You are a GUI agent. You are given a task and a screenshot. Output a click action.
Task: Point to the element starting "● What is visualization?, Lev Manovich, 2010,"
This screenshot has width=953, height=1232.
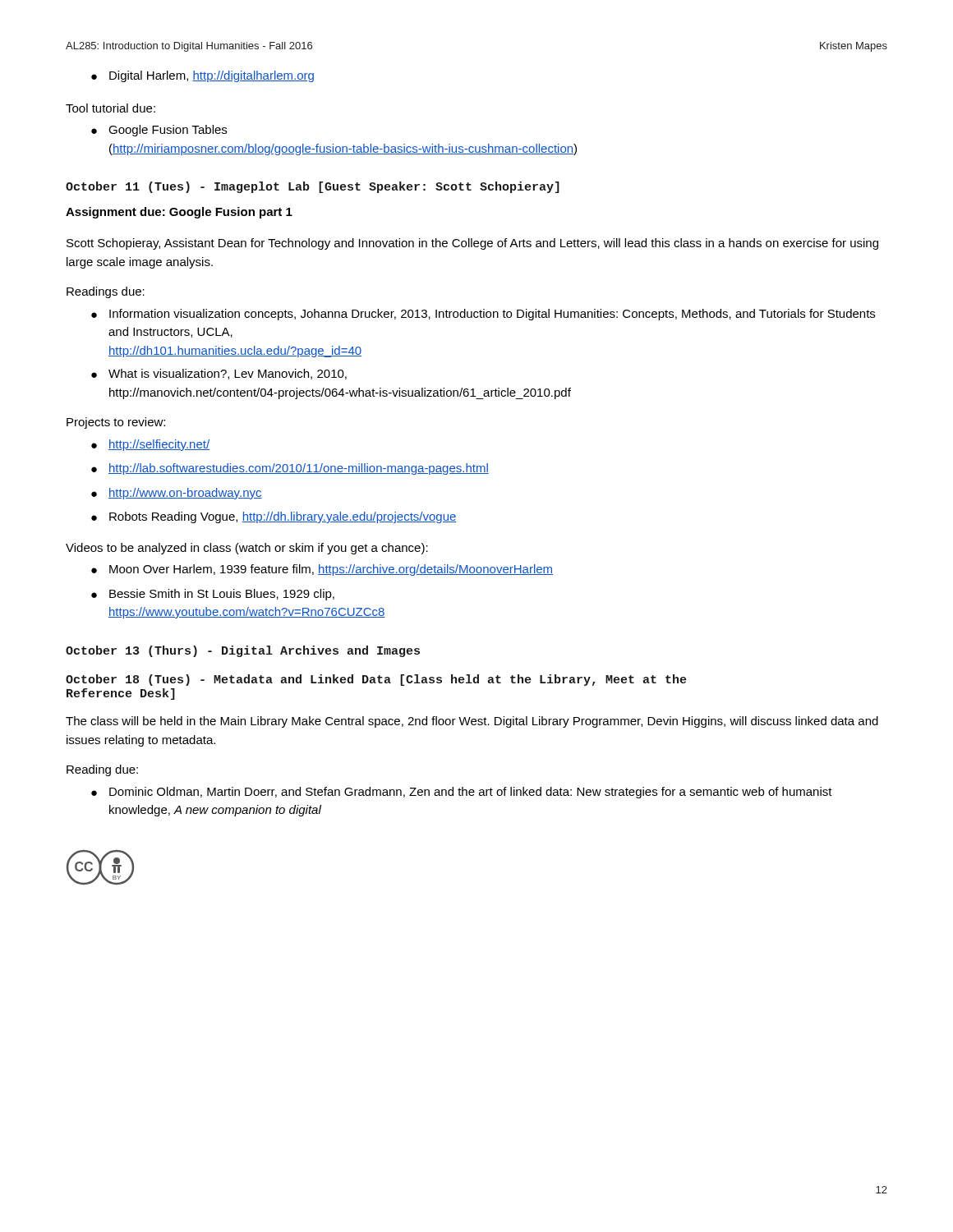[489, 383]
